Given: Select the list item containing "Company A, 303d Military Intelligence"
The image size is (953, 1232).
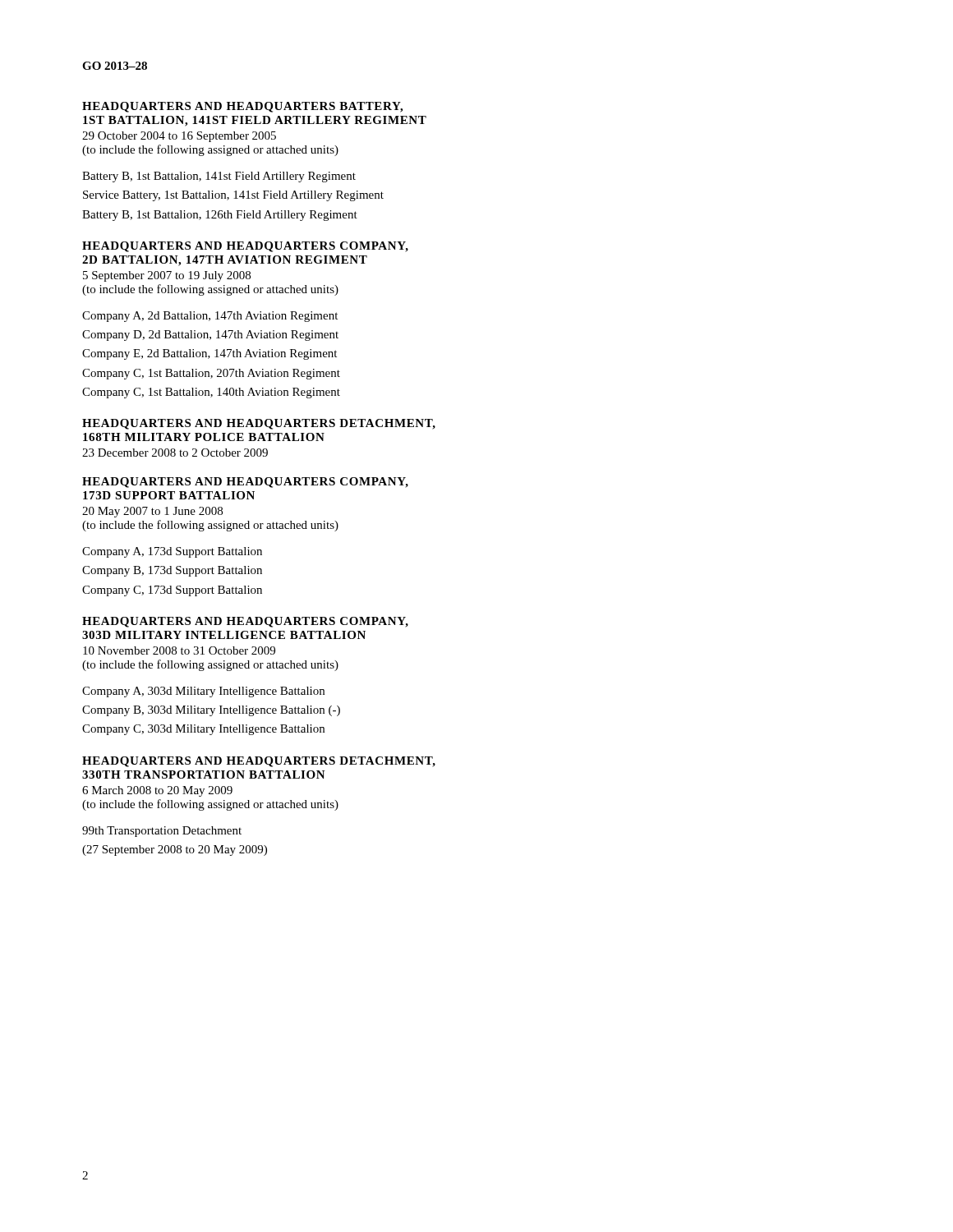Looking at the screenshot, I should 204,691.
